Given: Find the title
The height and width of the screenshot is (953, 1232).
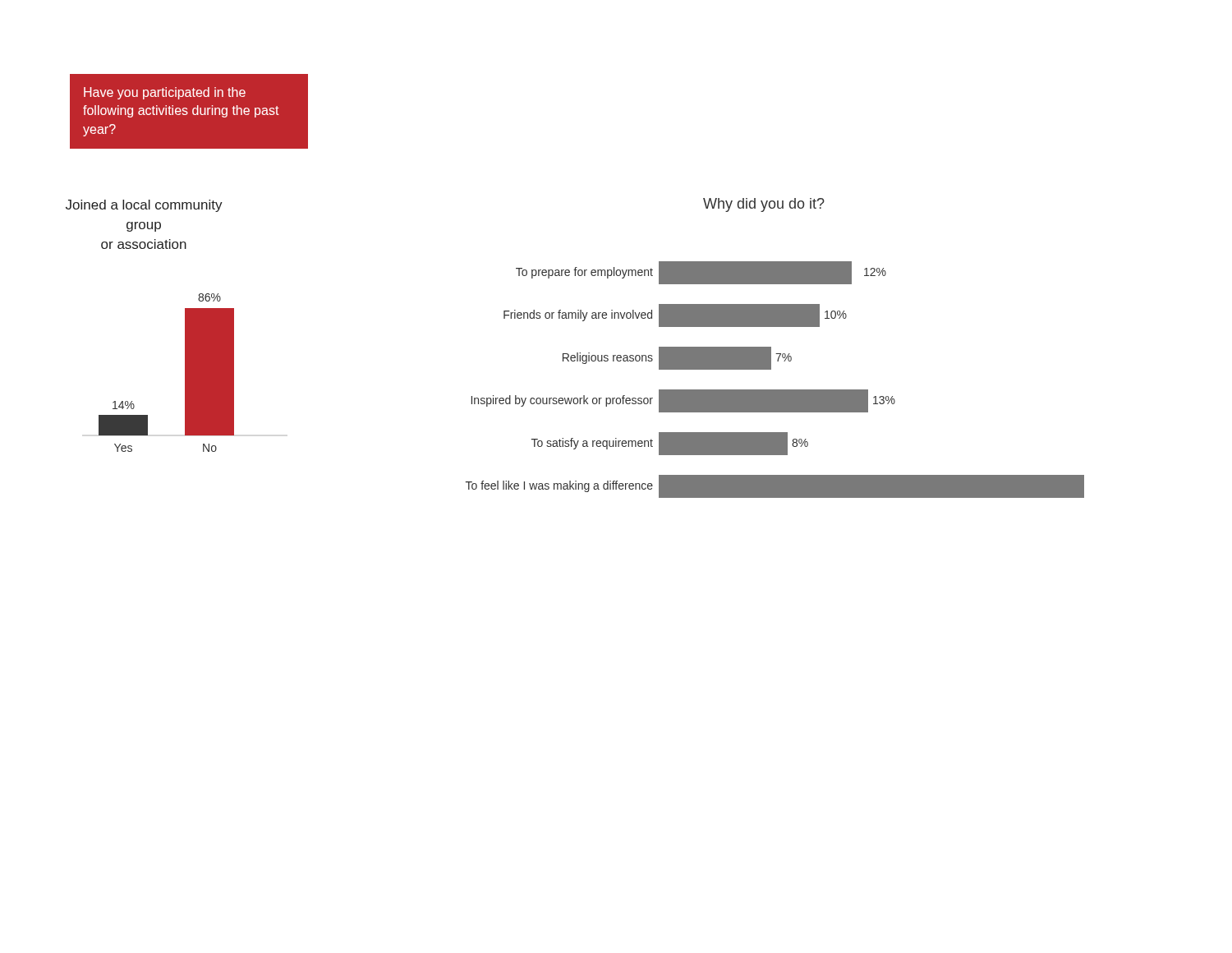Looking at the screenshot, I should pyautogui.click(x=181, y=111).
